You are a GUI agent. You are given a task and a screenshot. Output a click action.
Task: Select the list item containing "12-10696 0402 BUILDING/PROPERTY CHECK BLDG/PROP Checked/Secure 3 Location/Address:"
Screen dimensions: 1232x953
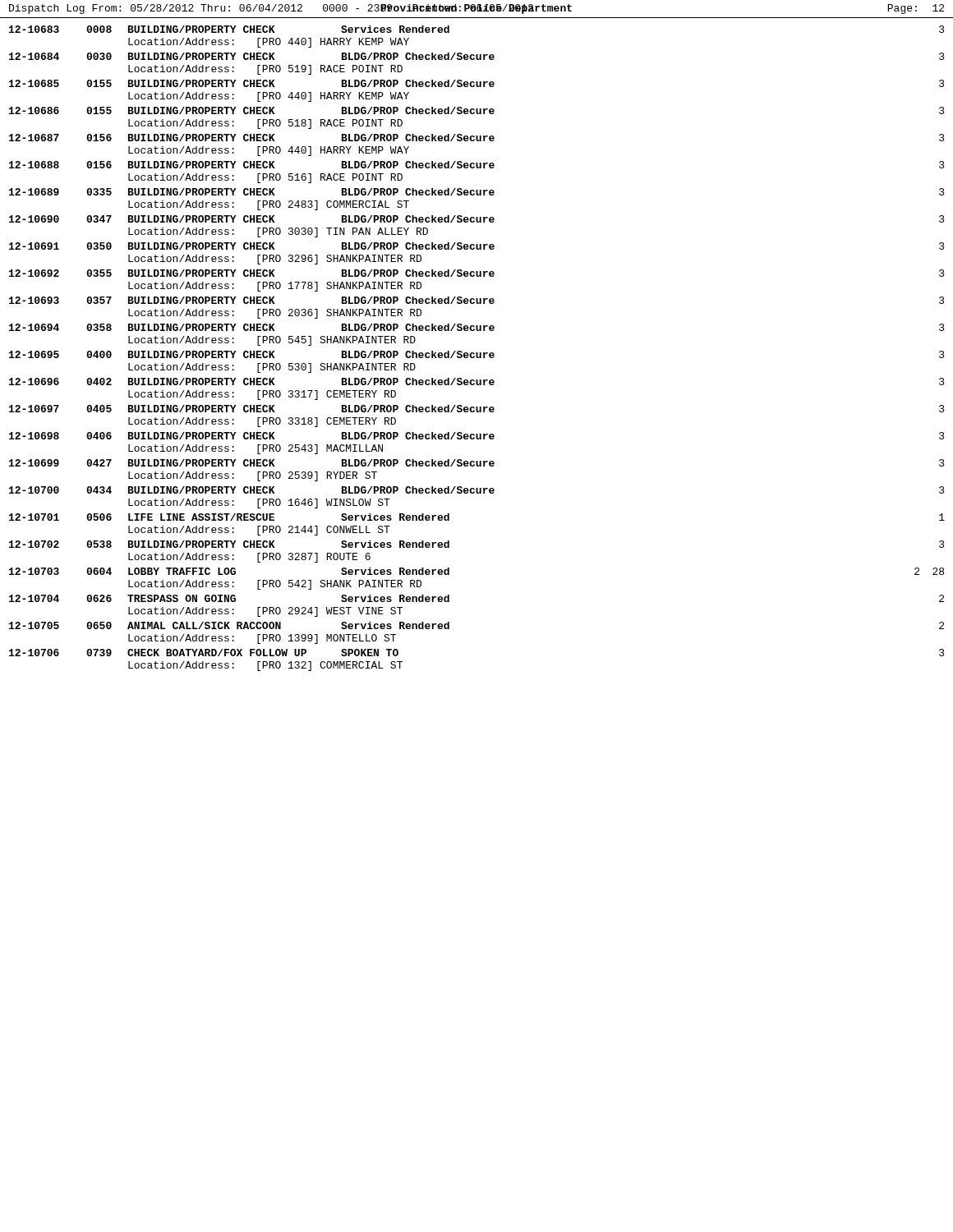pos(476,388)
